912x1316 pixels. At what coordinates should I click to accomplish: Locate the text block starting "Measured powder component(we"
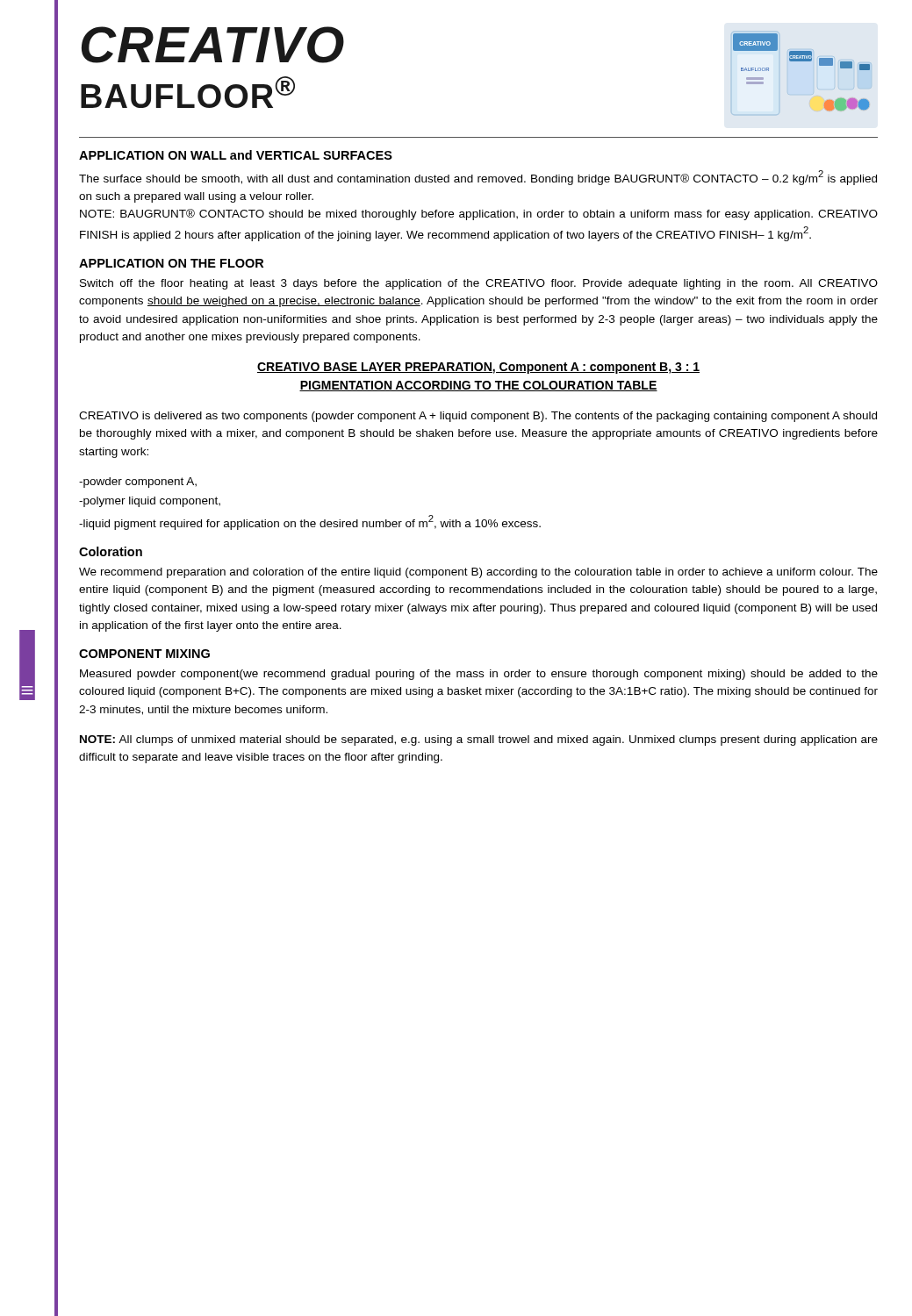(x=478, y=692)
